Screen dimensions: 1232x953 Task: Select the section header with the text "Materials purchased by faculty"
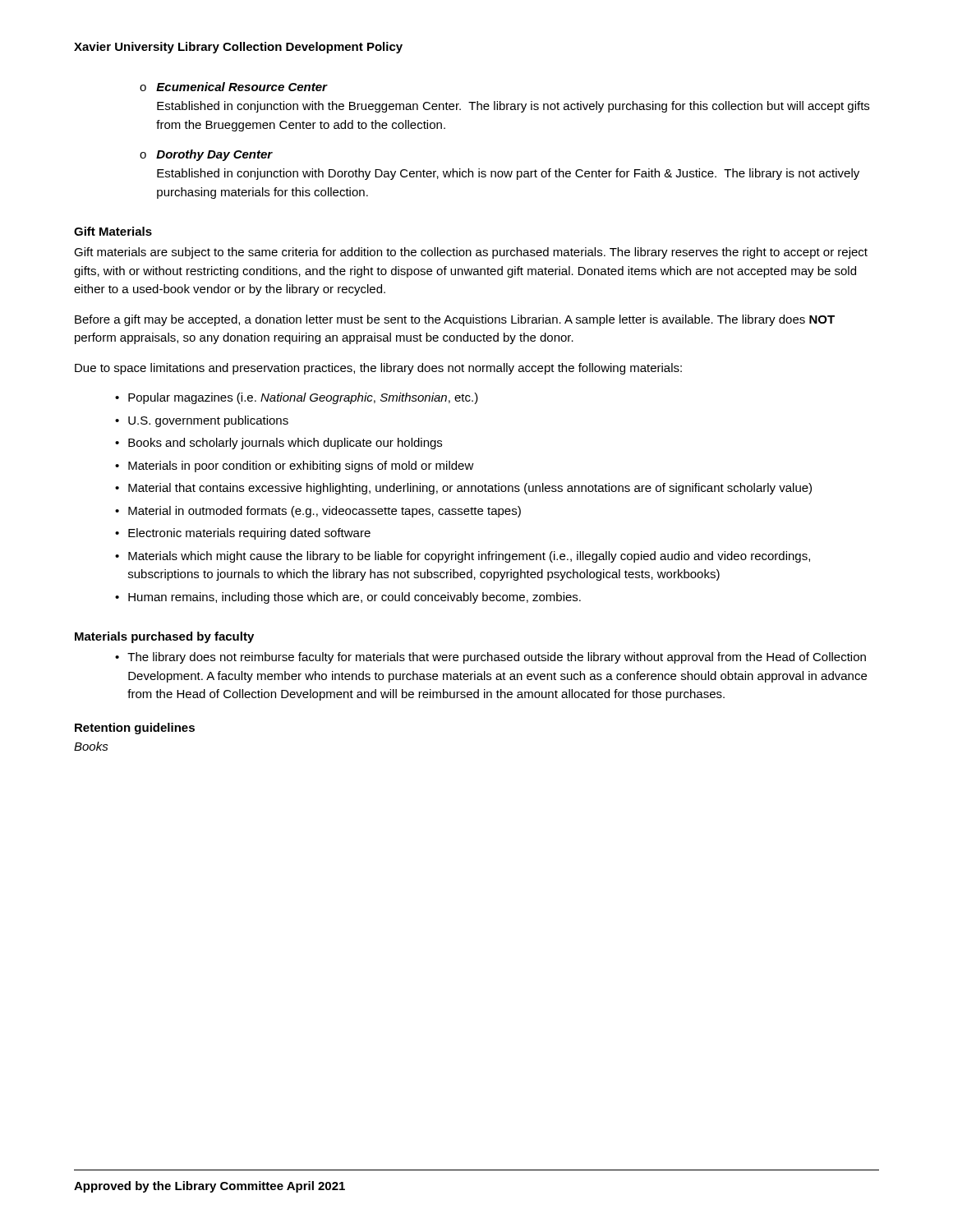tap(164, 636)
